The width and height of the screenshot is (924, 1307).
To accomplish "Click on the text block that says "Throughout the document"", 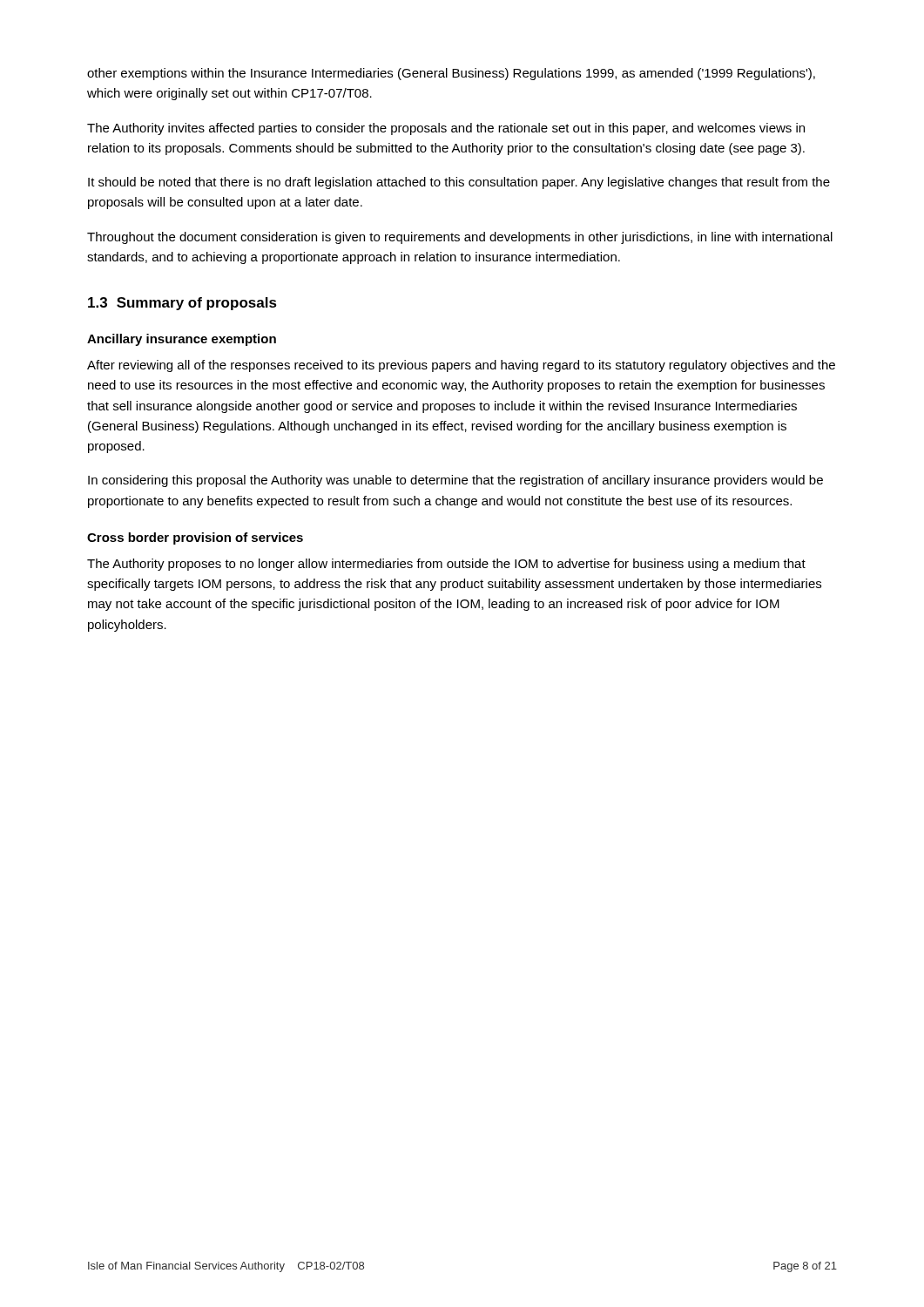I will point(460,246).
